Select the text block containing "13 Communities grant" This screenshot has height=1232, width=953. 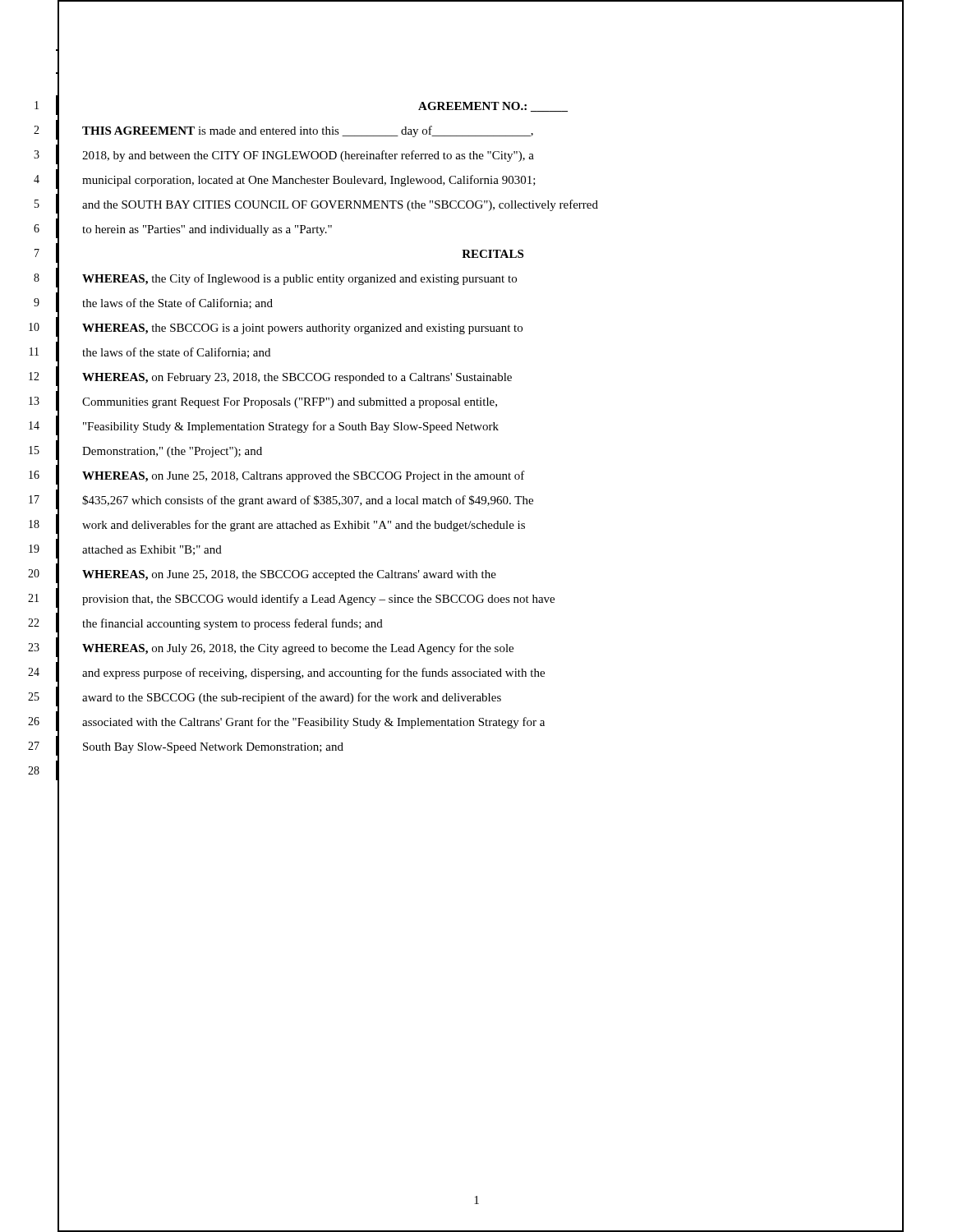(x=476, y=403)
